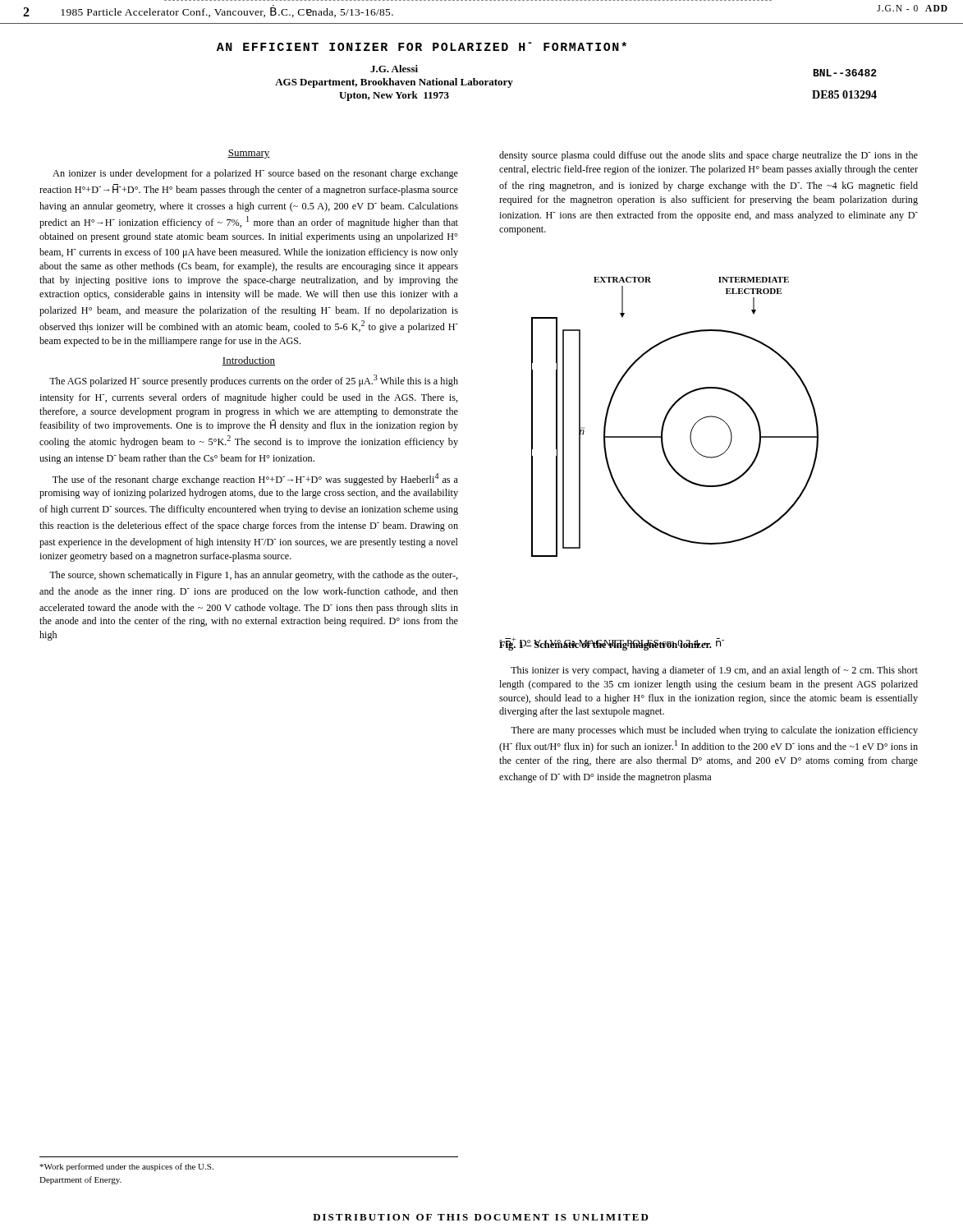The height and width of the screenshot is (1232, 963).
Task: Click on the text that reads "DE85 013294"
Action: [844, 95]
